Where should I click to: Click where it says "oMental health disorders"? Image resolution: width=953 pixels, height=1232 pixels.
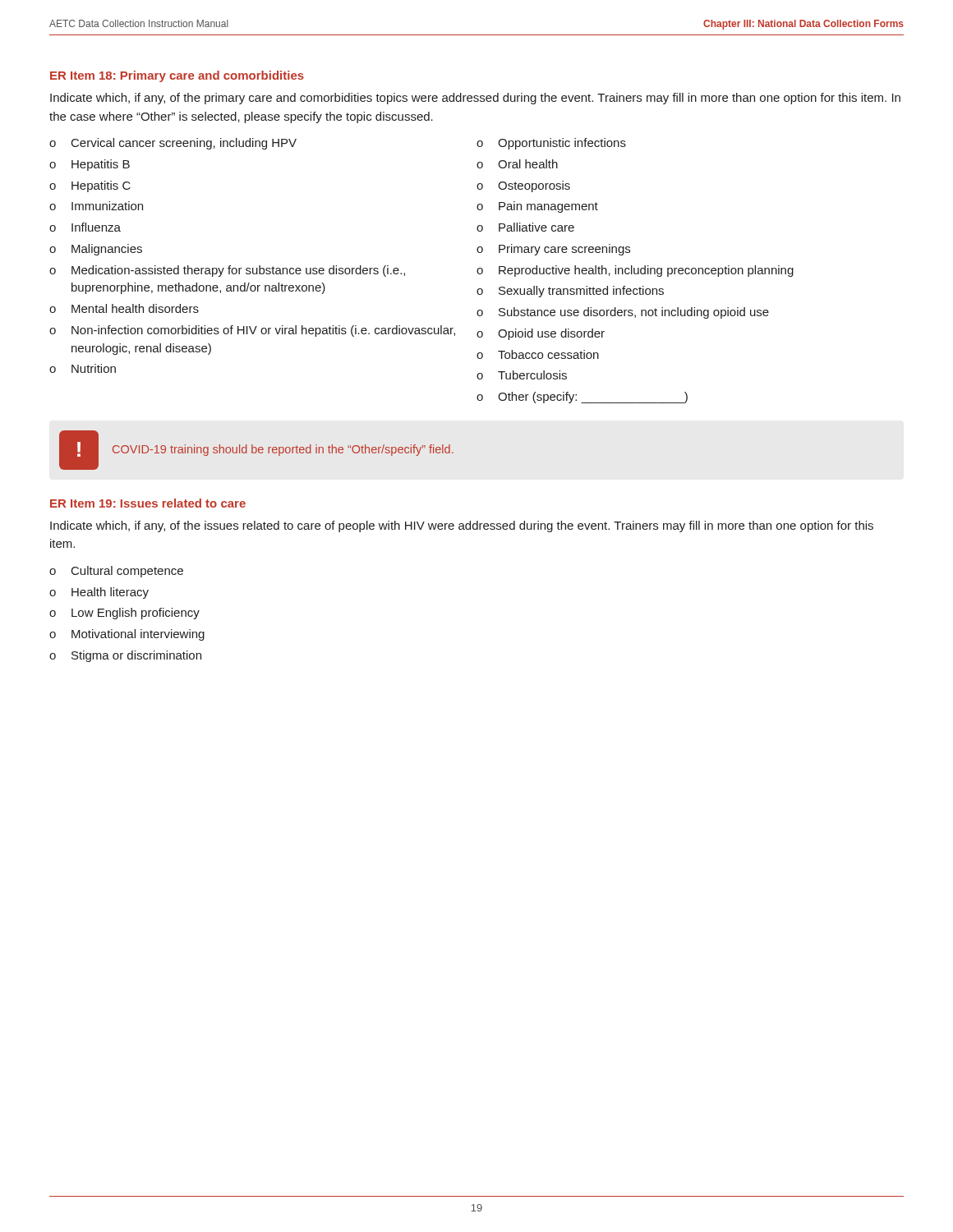[124, 309]
